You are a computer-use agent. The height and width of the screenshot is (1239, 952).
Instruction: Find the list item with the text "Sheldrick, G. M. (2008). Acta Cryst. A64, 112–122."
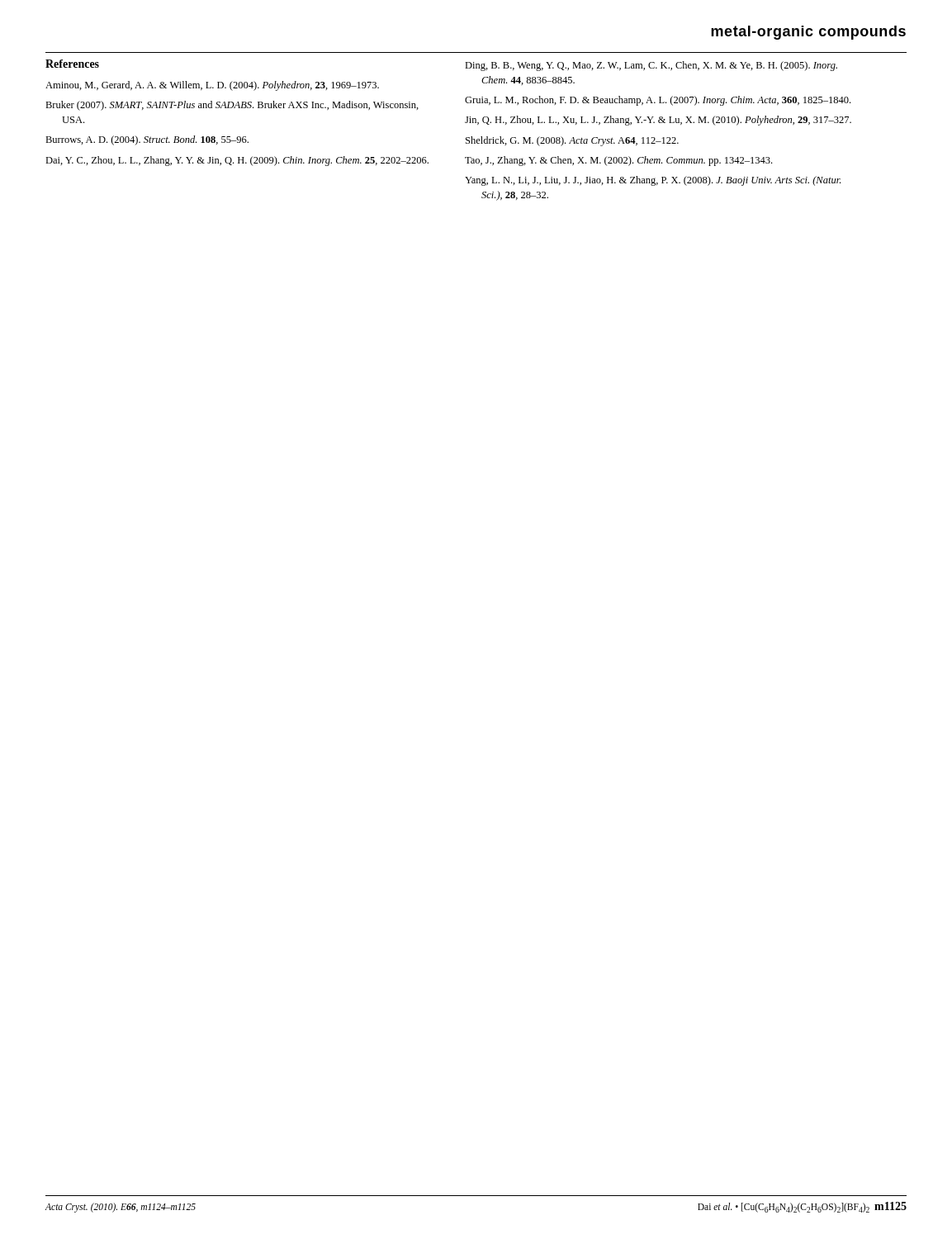572,140
